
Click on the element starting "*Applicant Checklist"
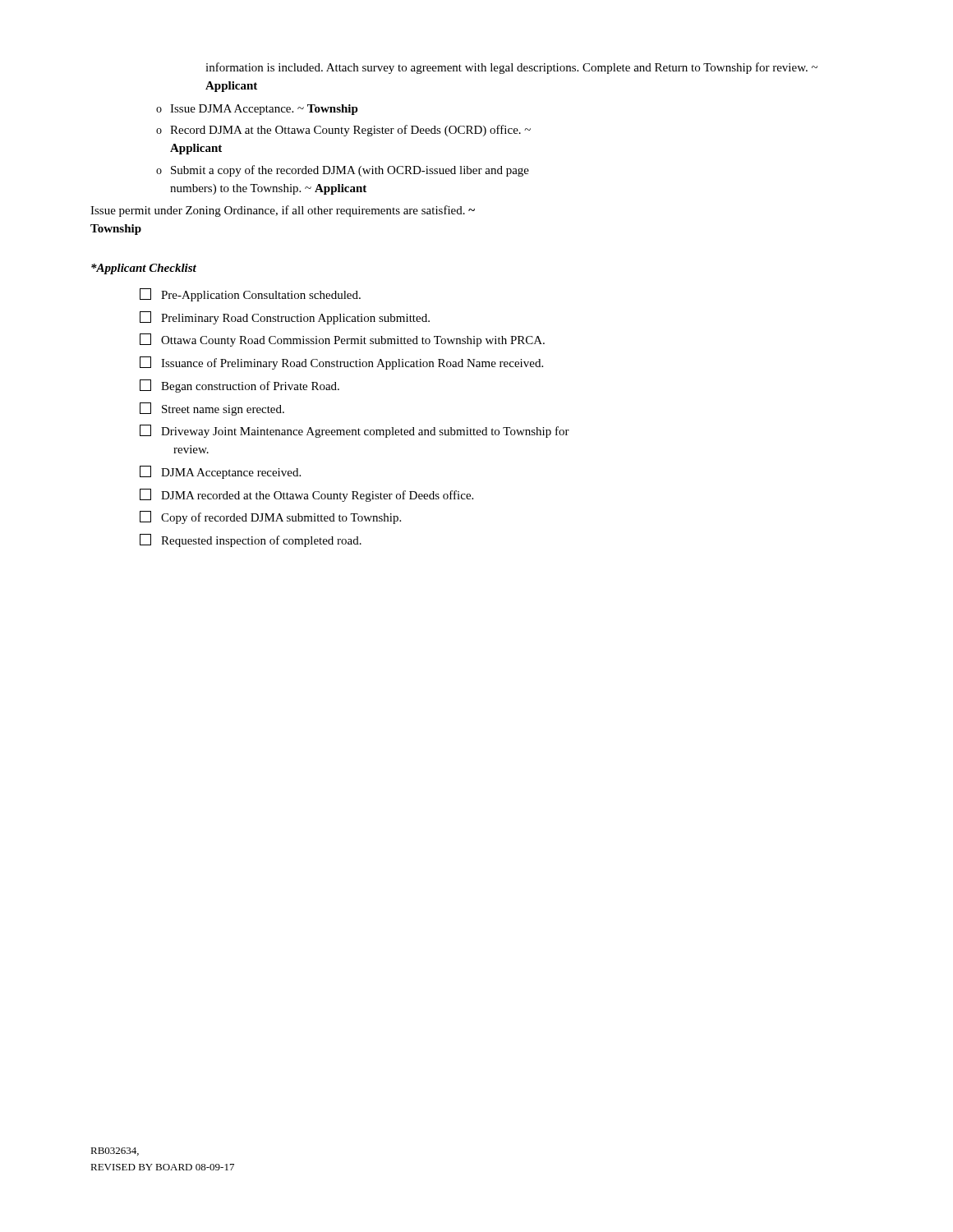click(x=143, y=268)
